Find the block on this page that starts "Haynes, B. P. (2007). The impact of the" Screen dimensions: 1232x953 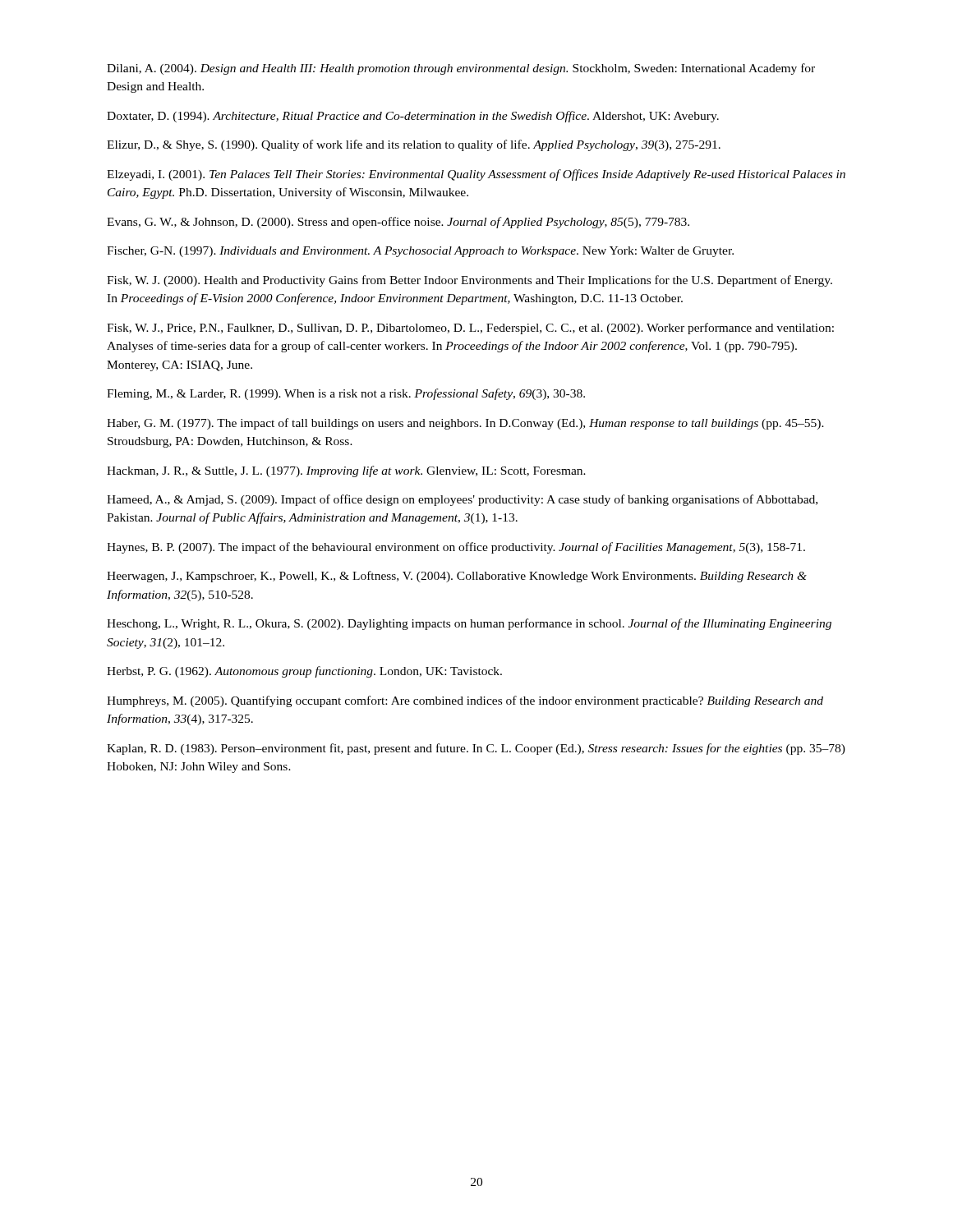(456, 547)
